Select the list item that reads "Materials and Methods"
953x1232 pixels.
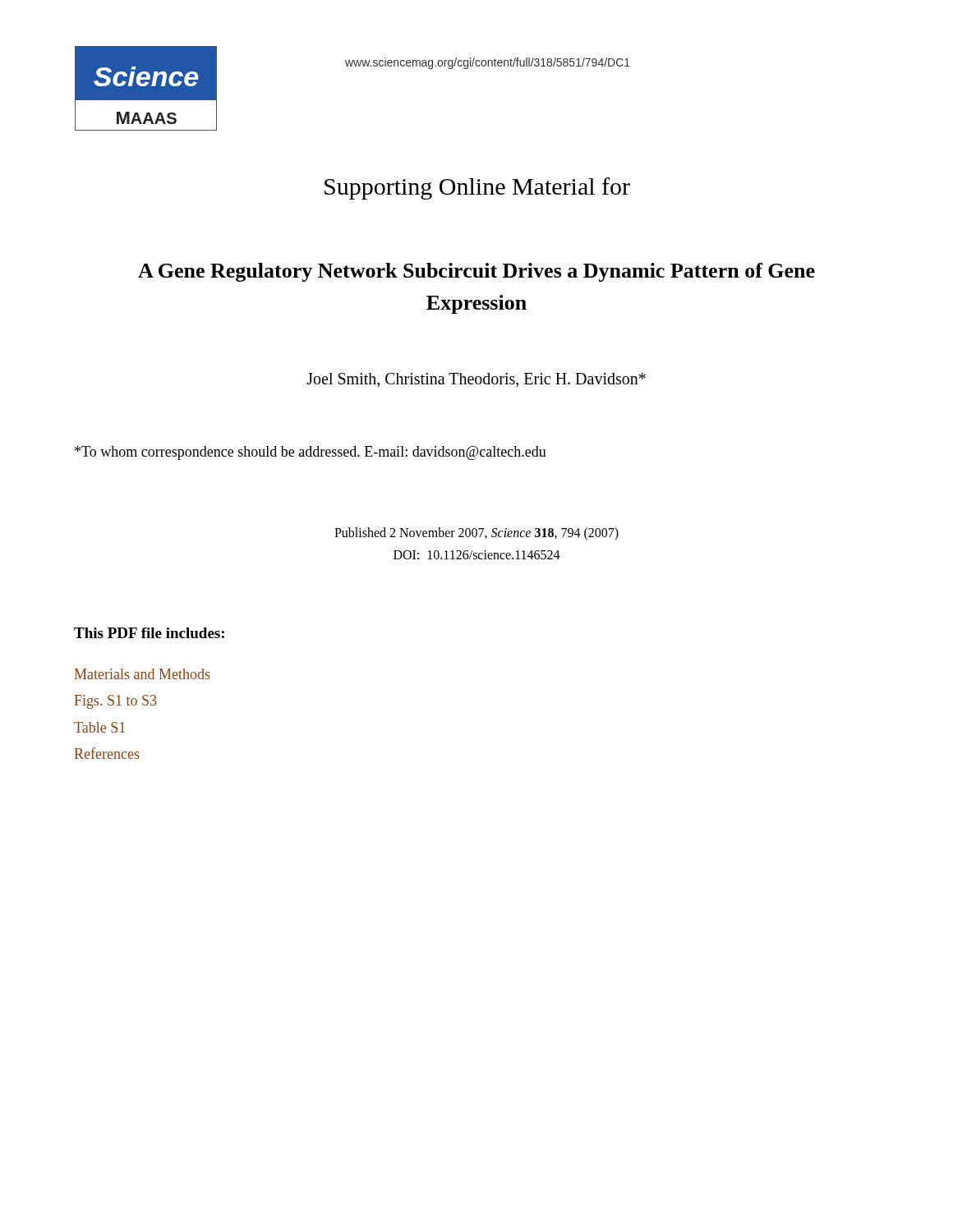tap(142, 674)
